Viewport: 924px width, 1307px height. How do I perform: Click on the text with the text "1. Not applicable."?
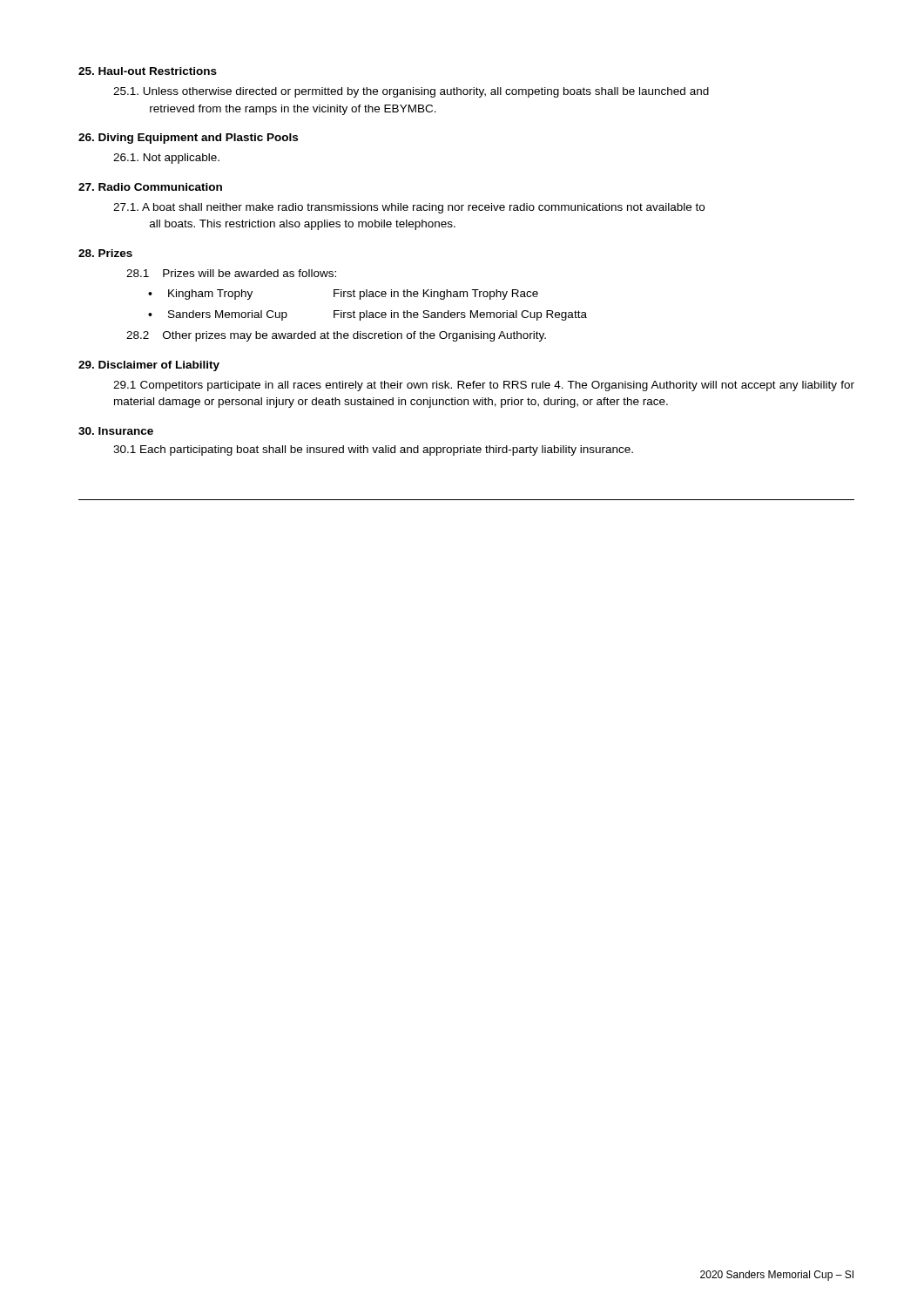tap(167, 157)
